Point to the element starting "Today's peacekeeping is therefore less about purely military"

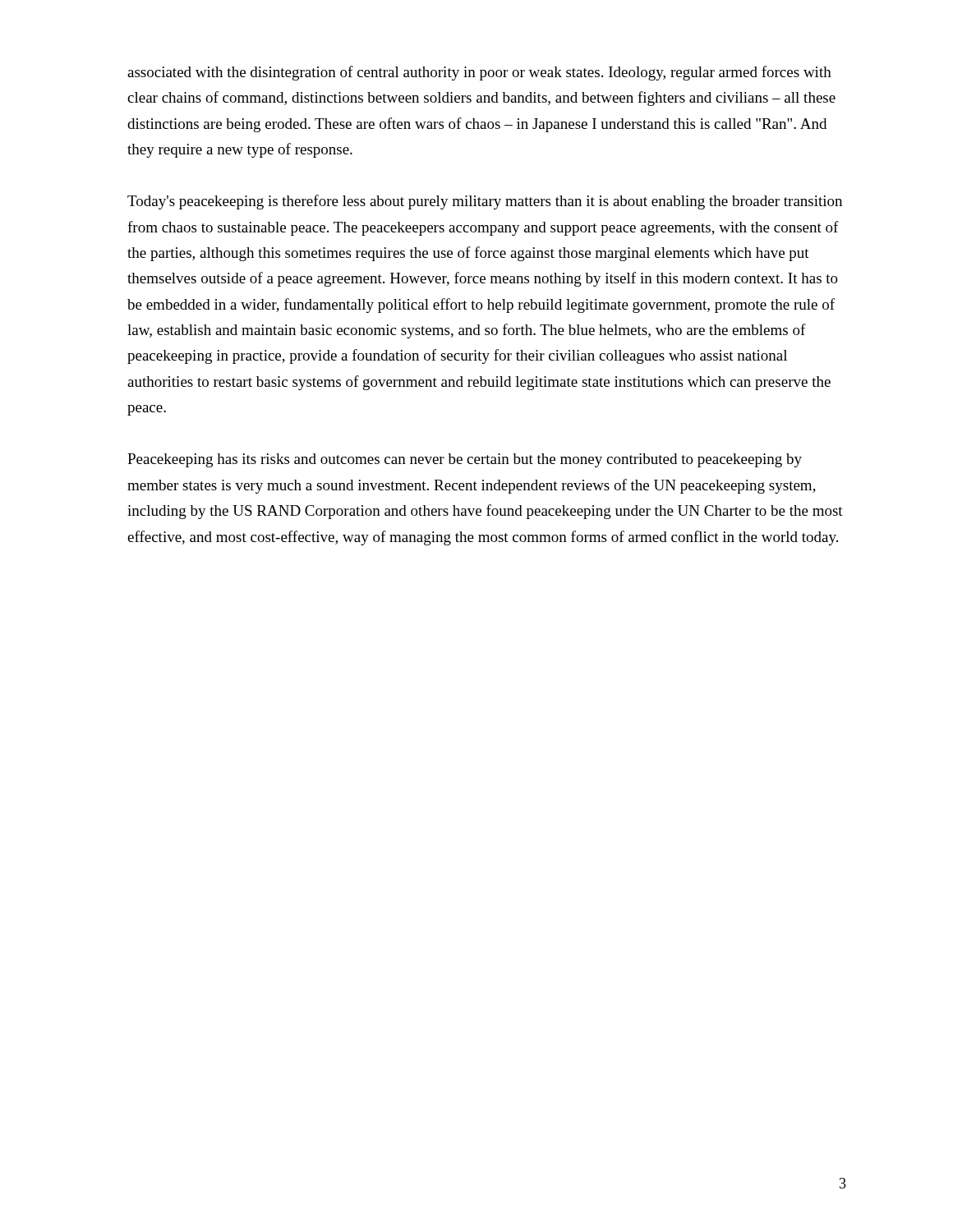[x=485, y=304]
